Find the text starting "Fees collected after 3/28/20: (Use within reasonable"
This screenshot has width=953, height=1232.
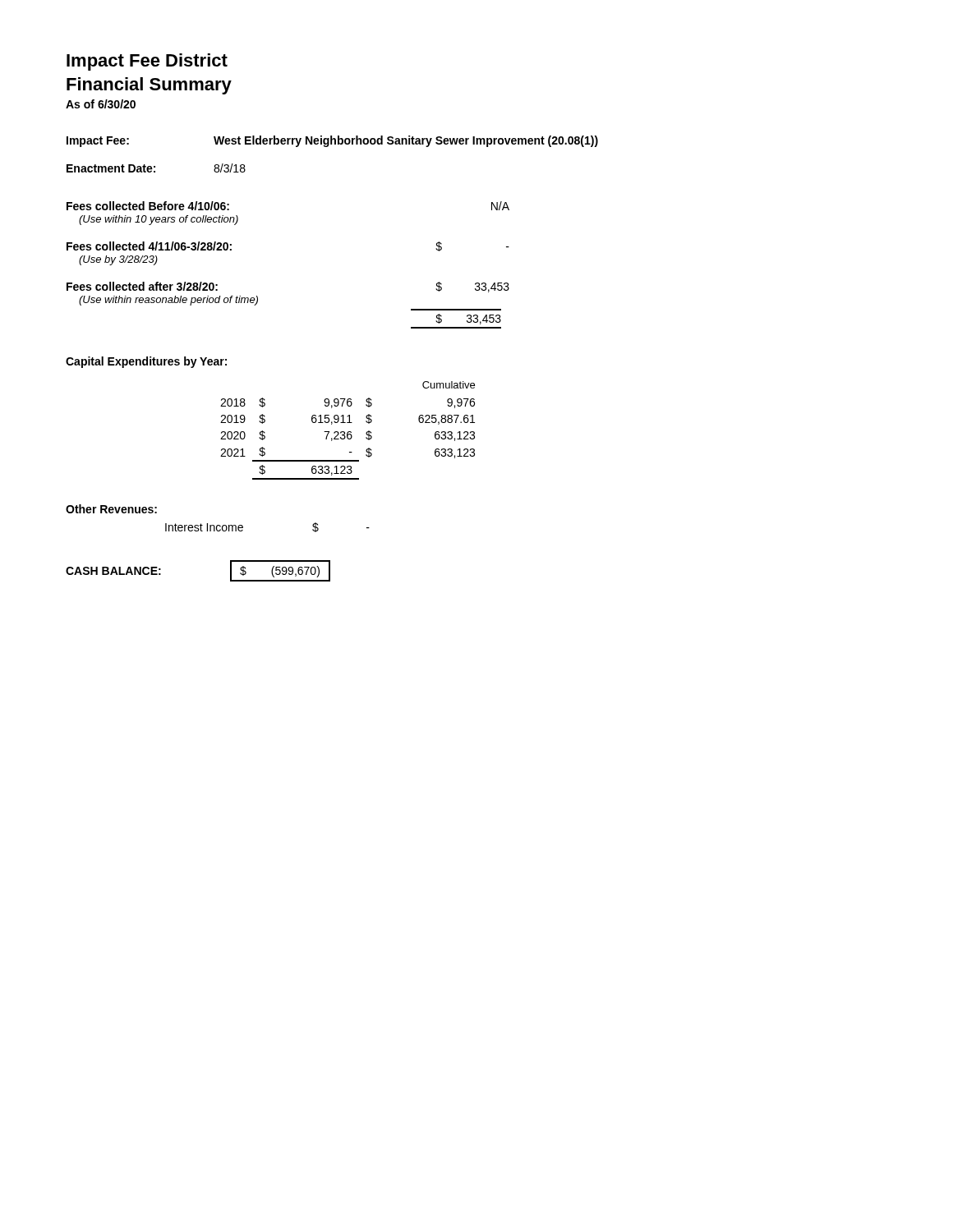point(138,287)
